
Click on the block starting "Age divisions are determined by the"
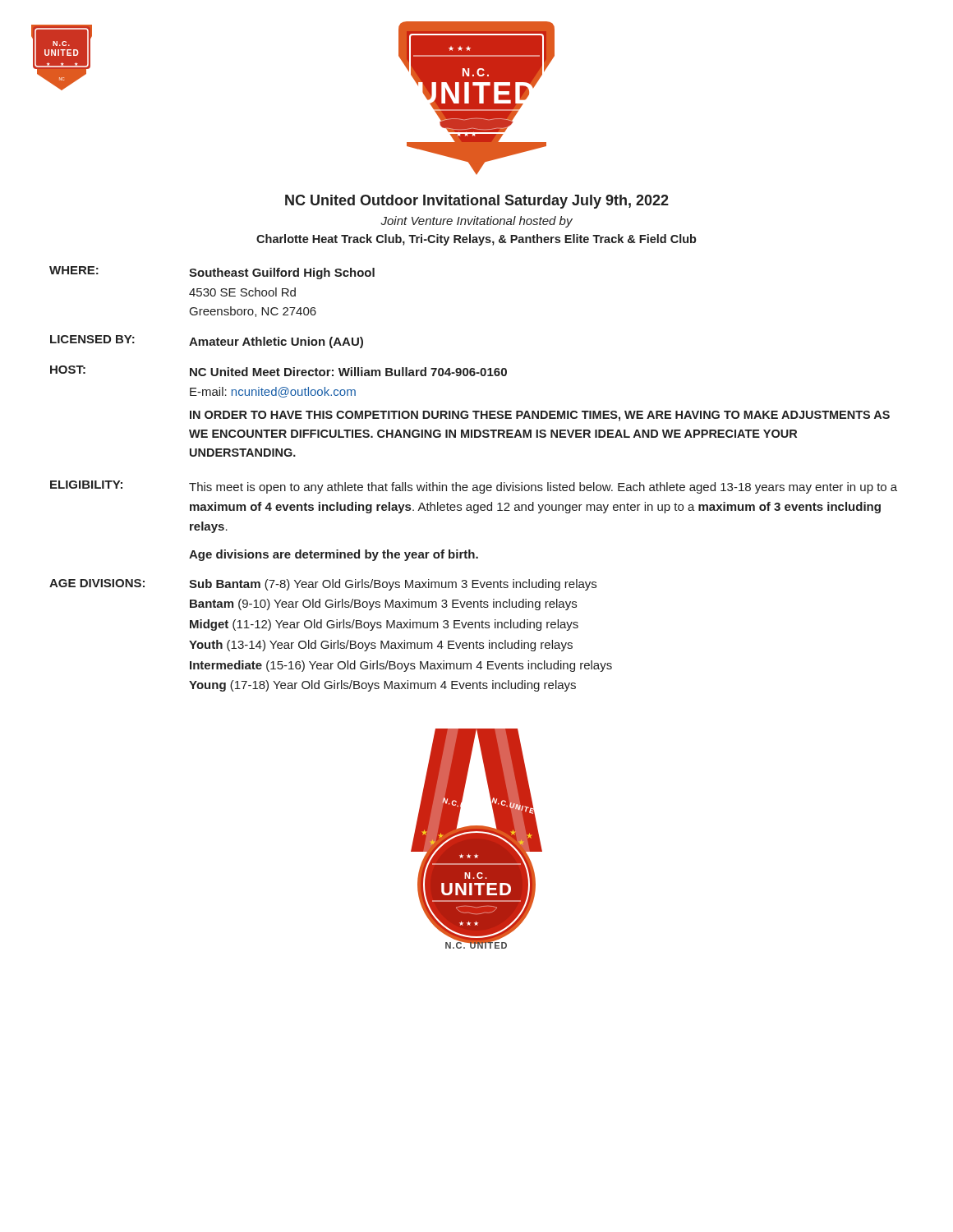click(x=334, y=554)
